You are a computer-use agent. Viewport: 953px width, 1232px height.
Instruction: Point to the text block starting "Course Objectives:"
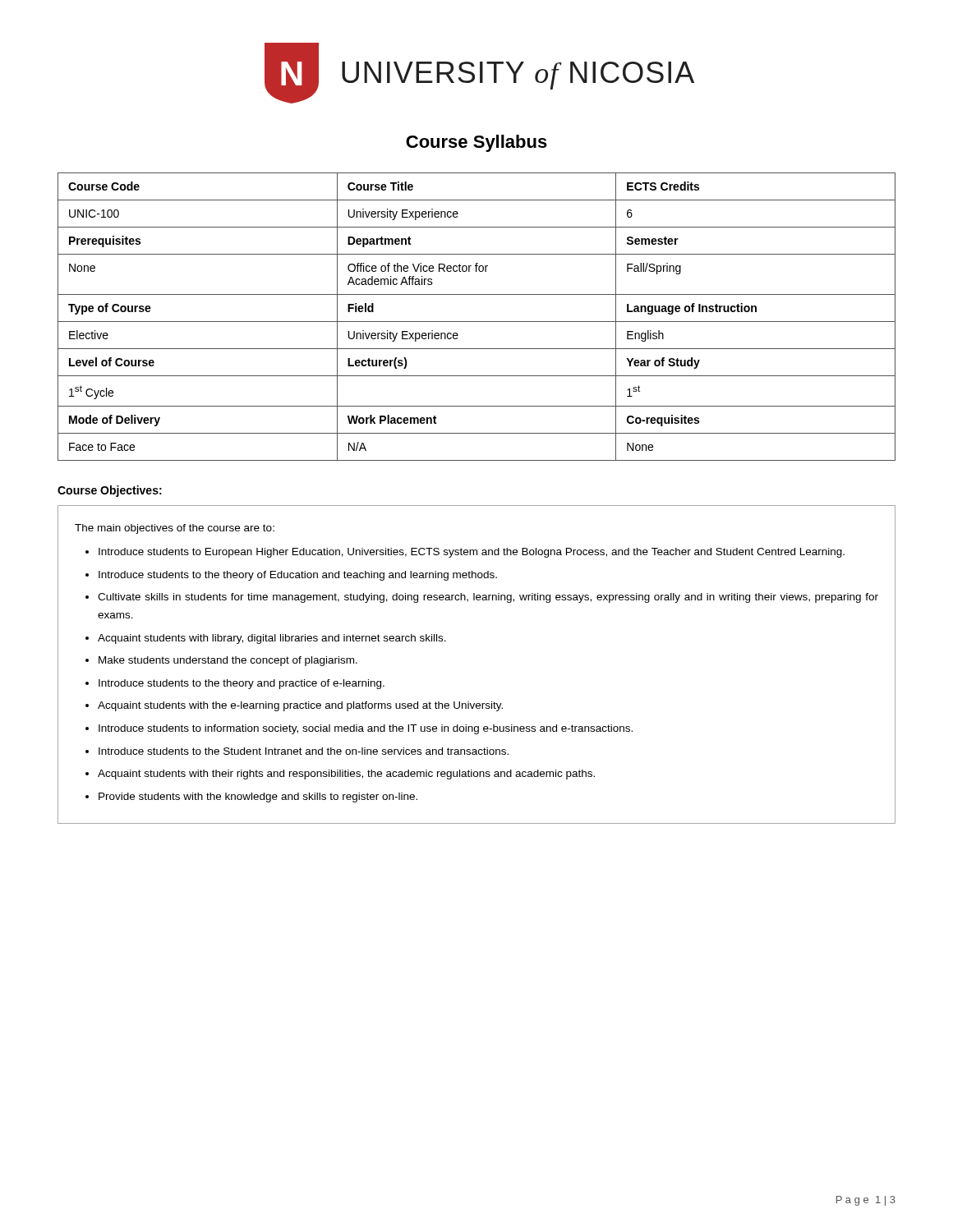pyautogui.click(x=110, y=490)
